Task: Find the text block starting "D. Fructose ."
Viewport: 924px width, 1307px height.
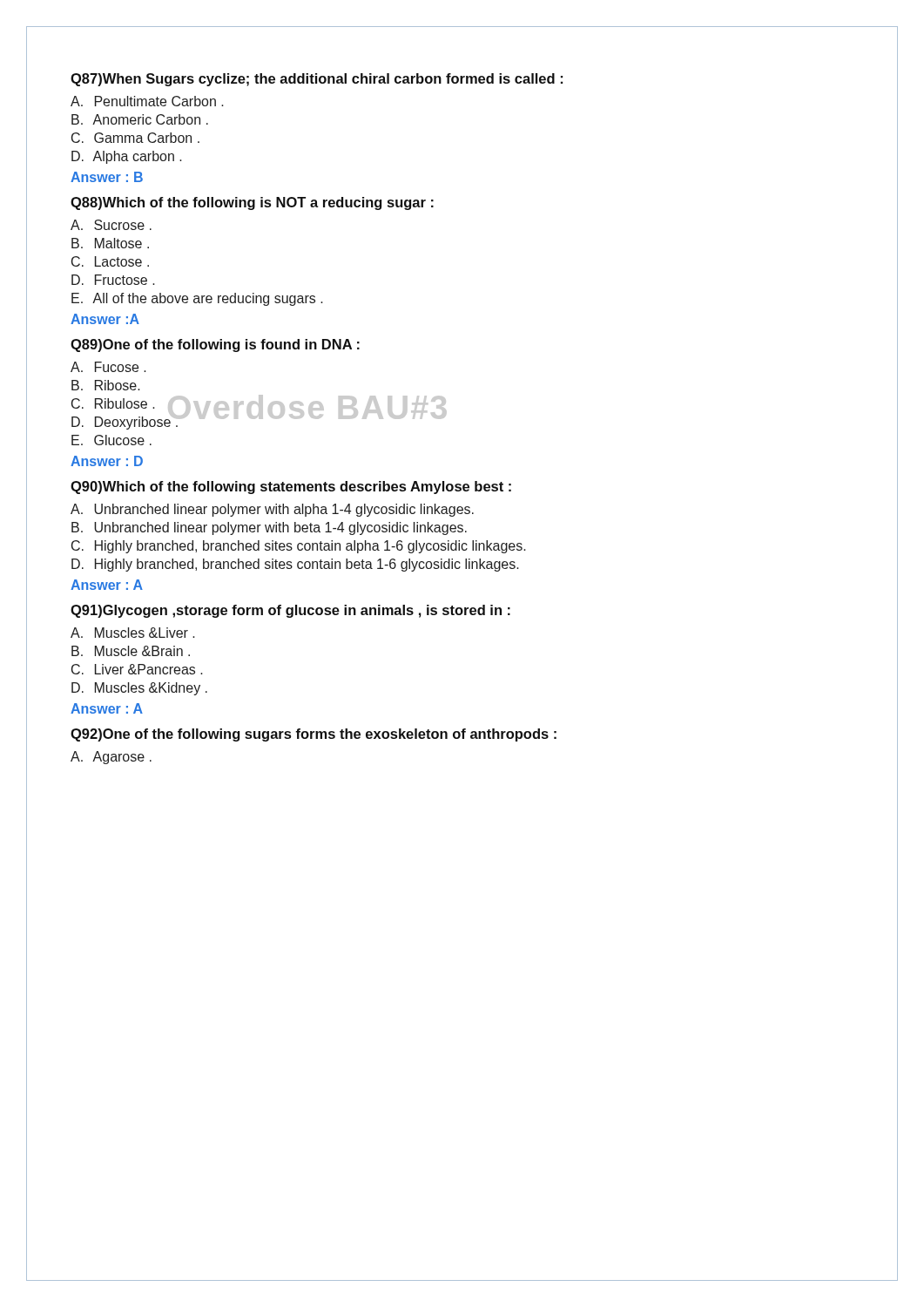Action: [x=113, y=281]
